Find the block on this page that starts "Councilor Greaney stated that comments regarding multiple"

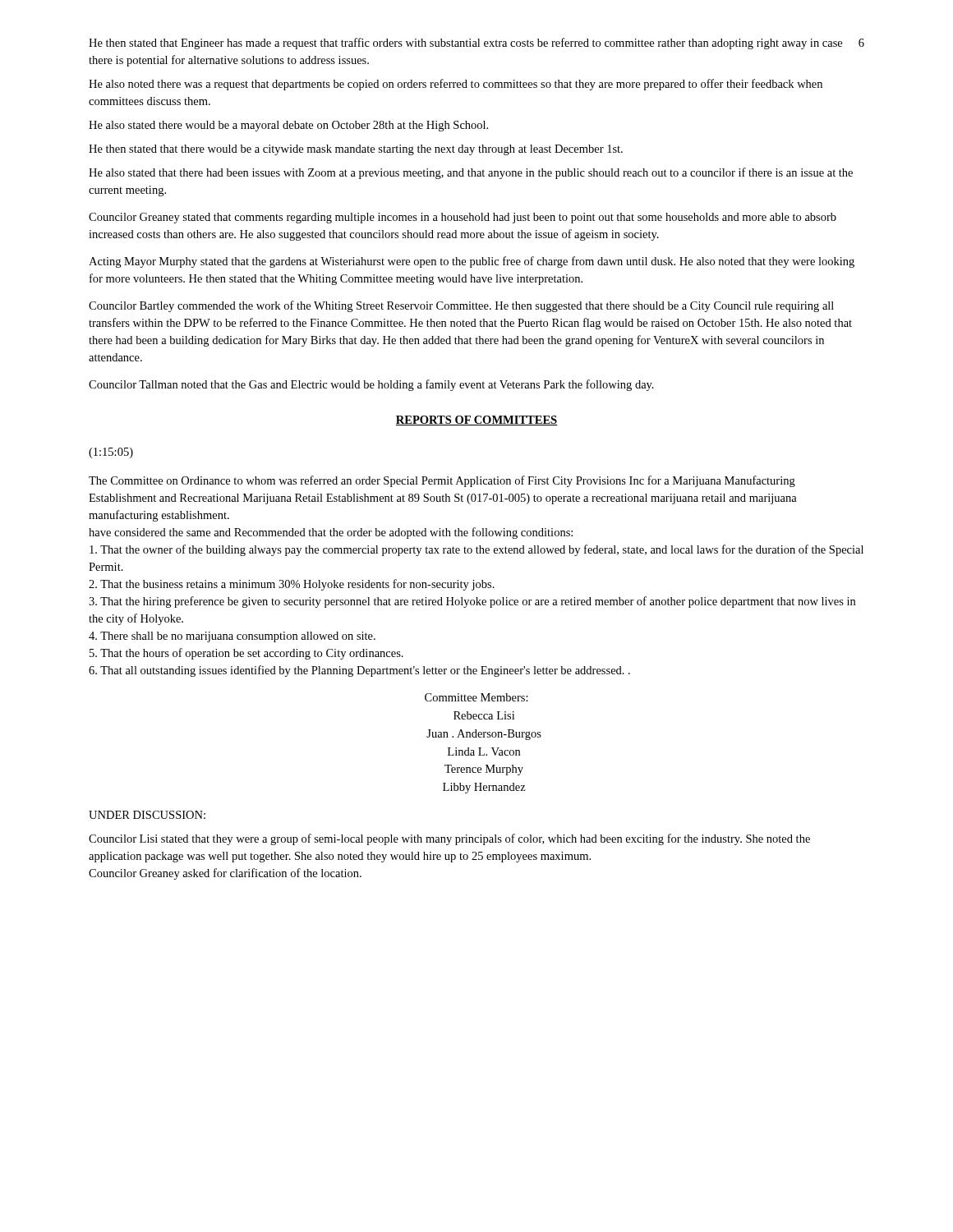[476, 226]
